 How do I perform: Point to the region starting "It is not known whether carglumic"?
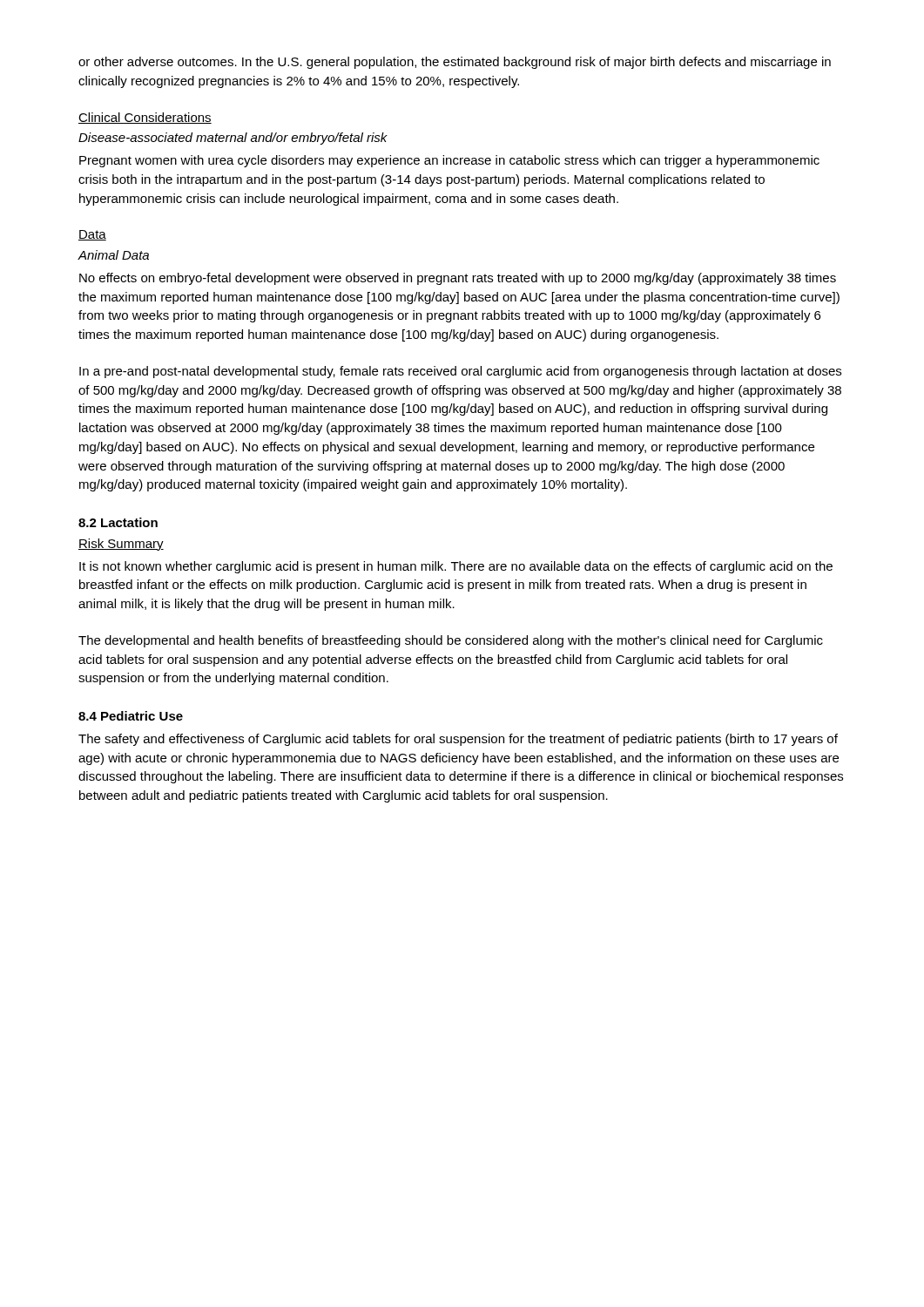(462, 585)
